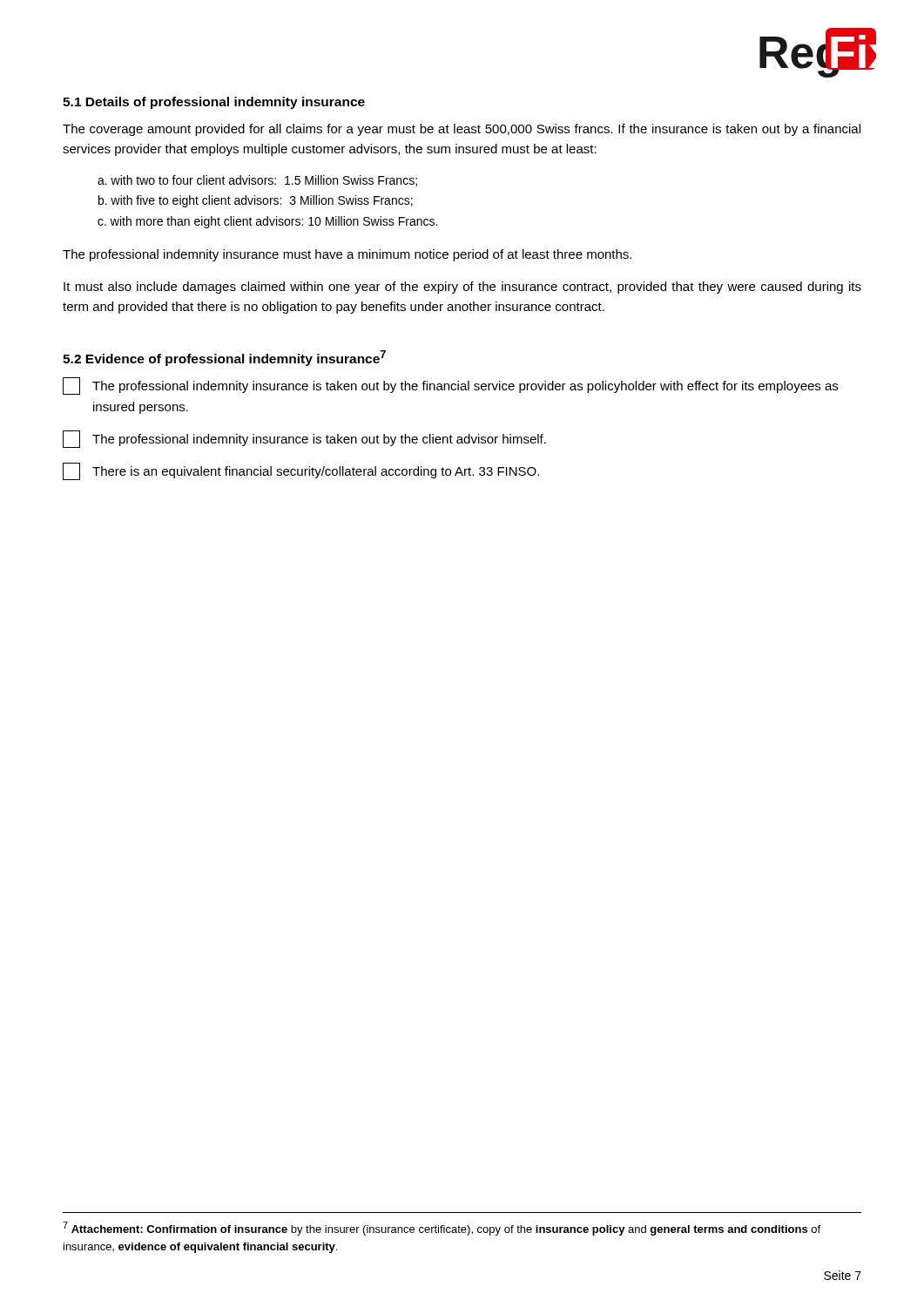Find the block on this page that starts "It must also include"
This screenshot has width=924, height=1307.
coord(462,296)
